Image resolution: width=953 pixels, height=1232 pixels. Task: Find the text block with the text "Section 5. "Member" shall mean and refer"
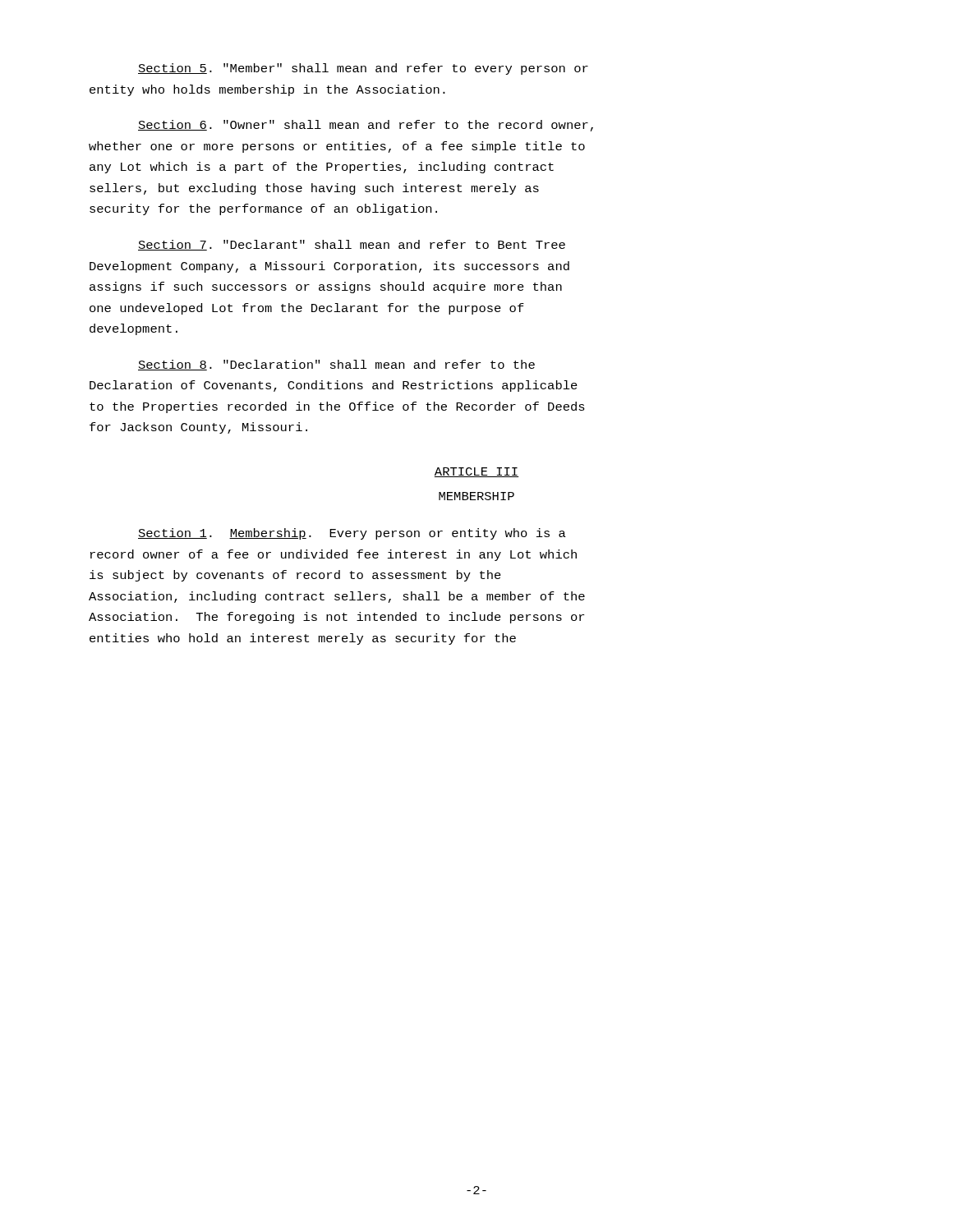(339, 79)
